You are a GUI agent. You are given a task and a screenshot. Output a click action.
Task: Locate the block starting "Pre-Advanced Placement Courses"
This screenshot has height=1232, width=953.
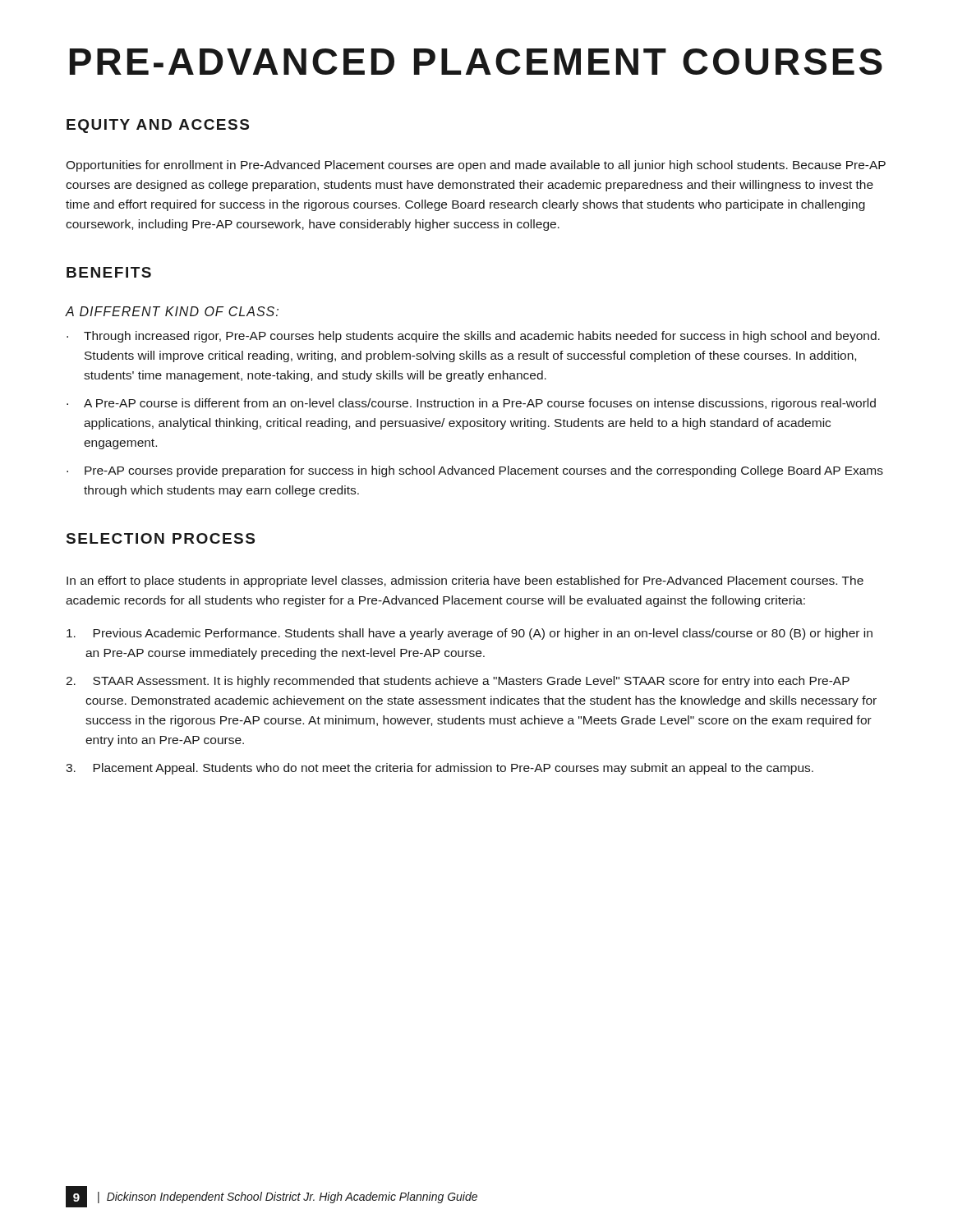click(x=476, y=62)
